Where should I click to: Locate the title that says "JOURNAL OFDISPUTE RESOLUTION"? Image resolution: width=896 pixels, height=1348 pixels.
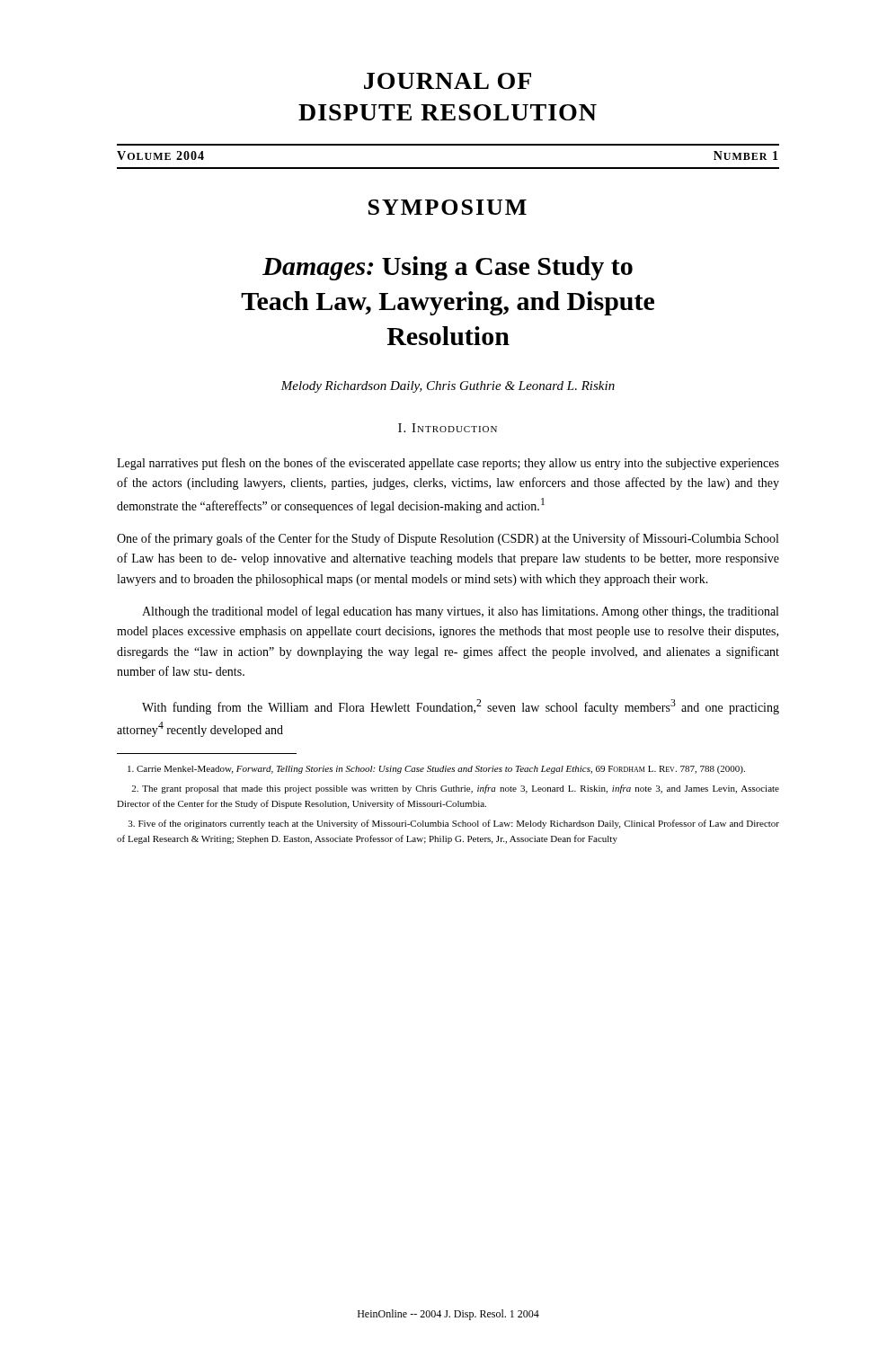click(448, 96)
